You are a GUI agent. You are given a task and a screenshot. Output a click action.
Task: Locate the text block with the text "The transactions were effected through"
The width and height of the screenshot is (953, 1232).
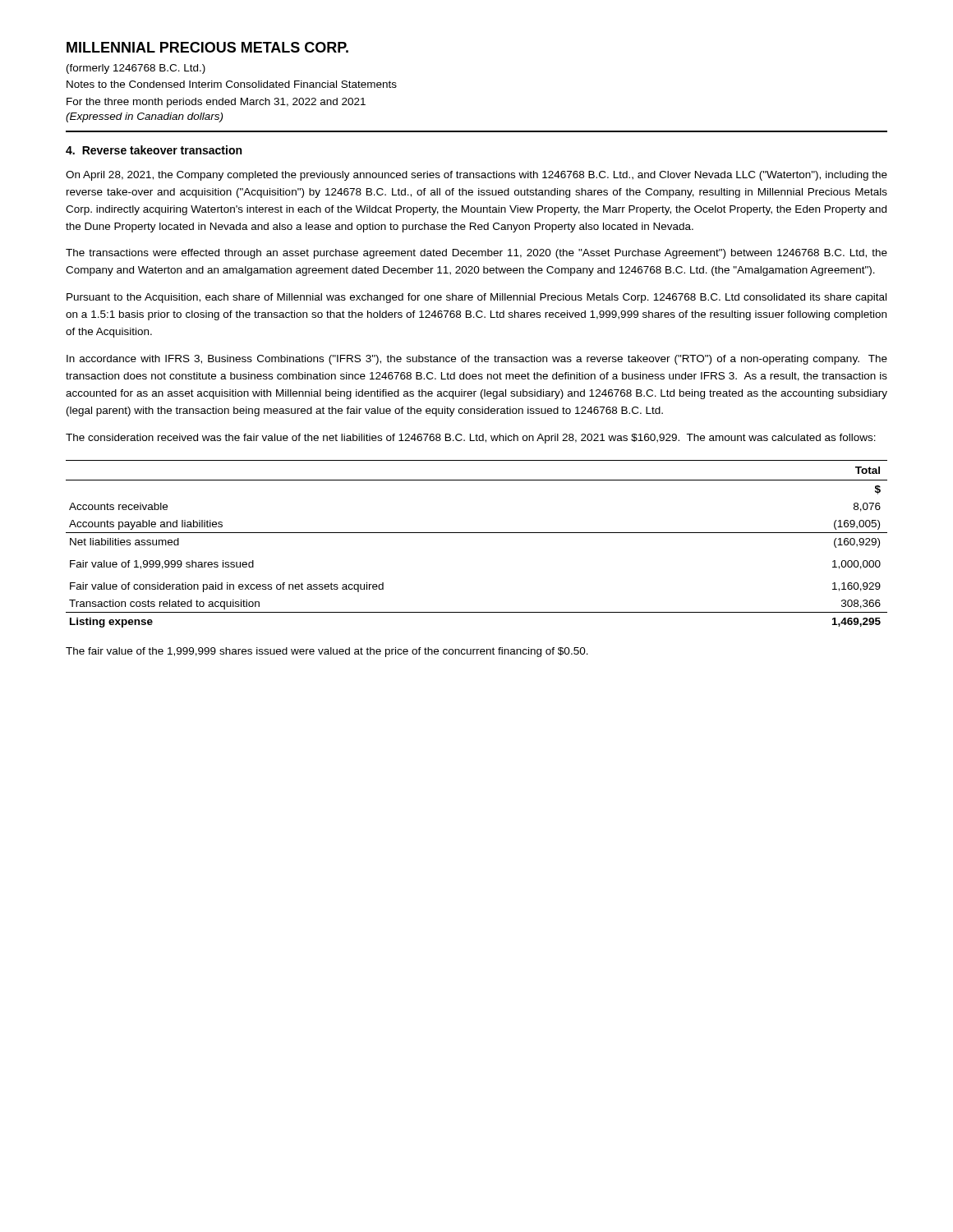pyautogui.click(x=476, y=261)
